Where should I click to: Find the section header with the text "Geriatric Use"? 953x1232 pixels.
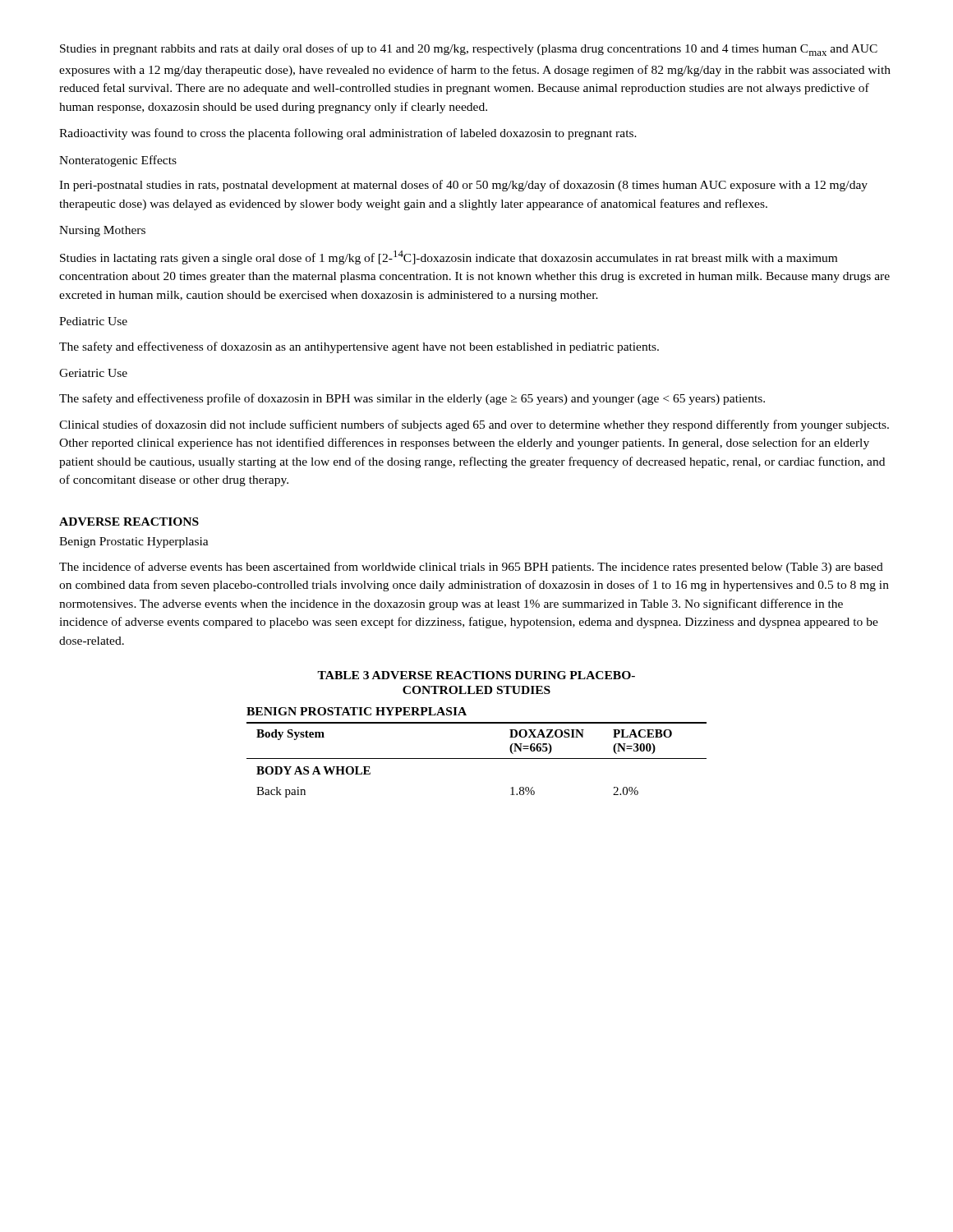93,373
